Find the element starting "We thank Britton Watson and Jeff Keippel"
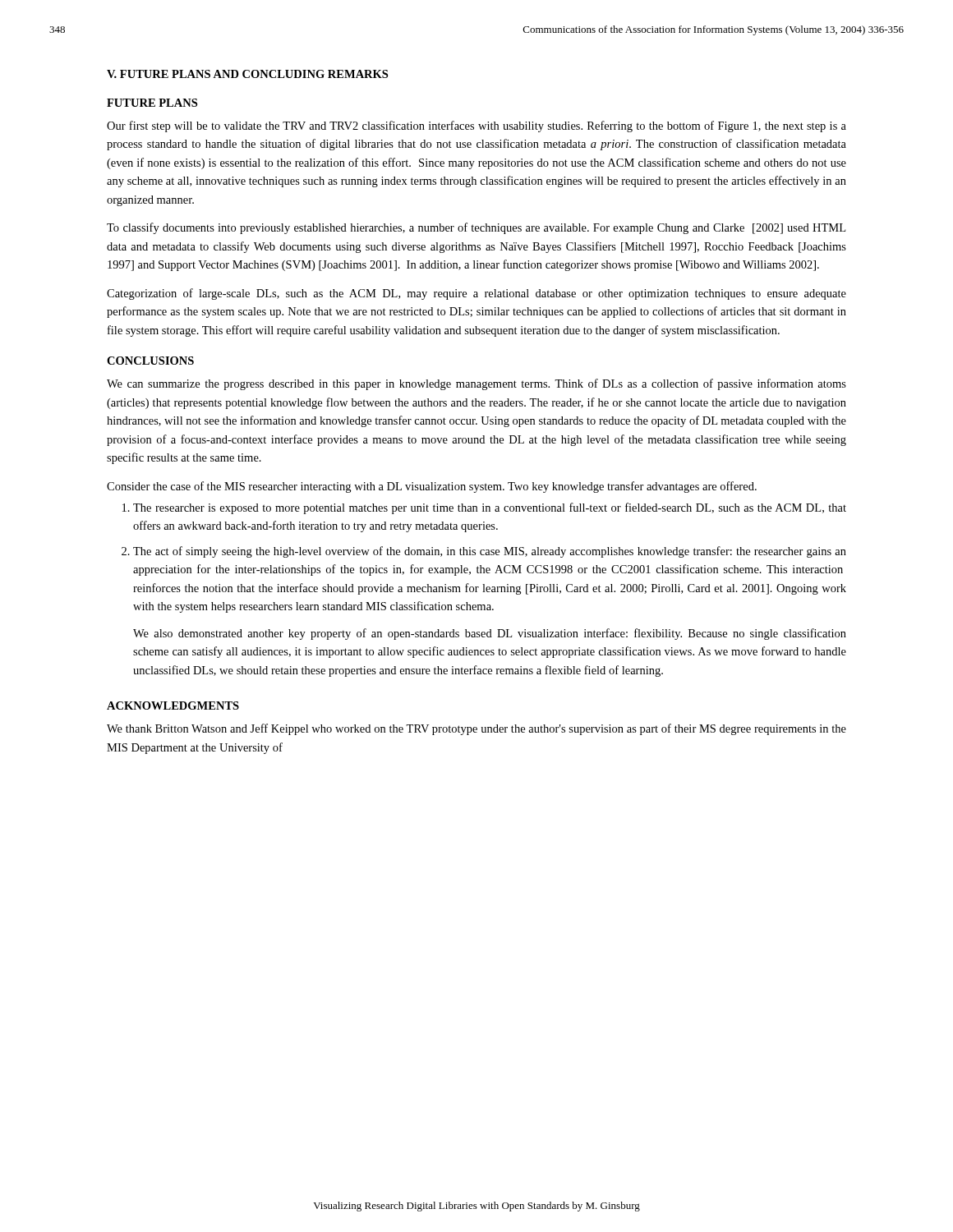This screenshot has height=1232, width=953. (476, 738)
